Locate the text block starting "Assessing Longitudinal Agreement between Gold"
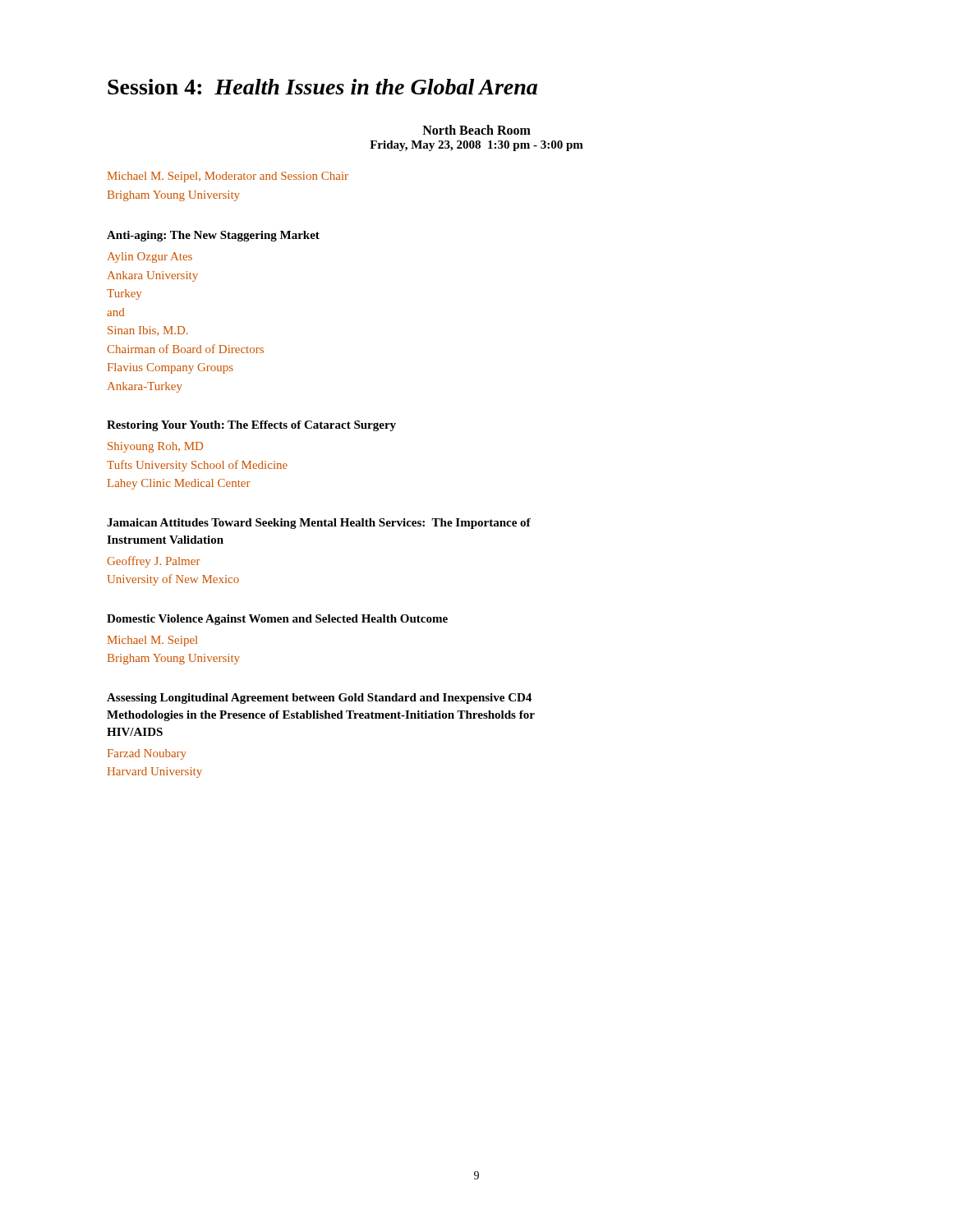This screenshot has height=1232, width=953. (319, 699)
